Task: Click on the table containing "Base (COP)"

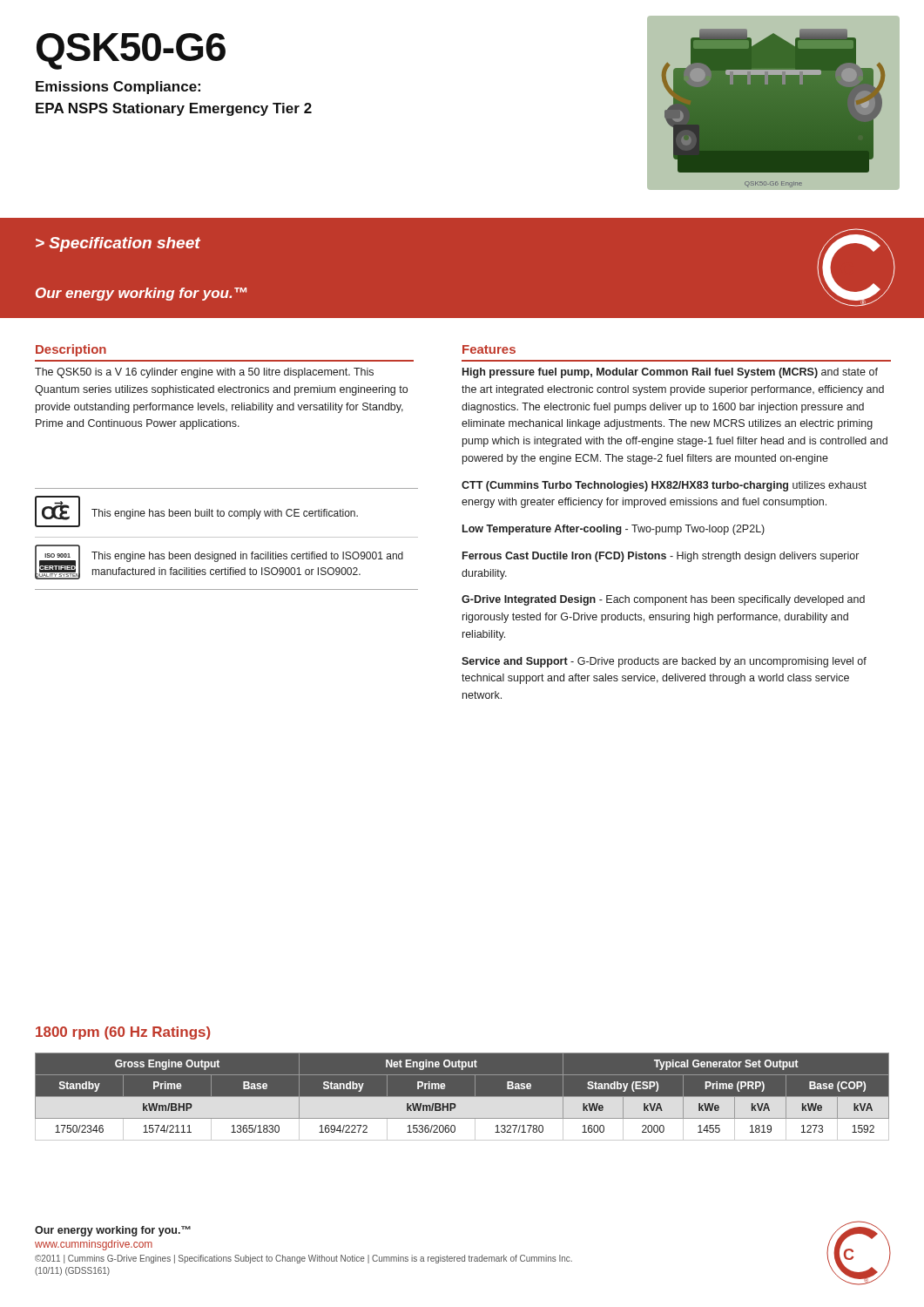Action: [x=462, y=1097]
